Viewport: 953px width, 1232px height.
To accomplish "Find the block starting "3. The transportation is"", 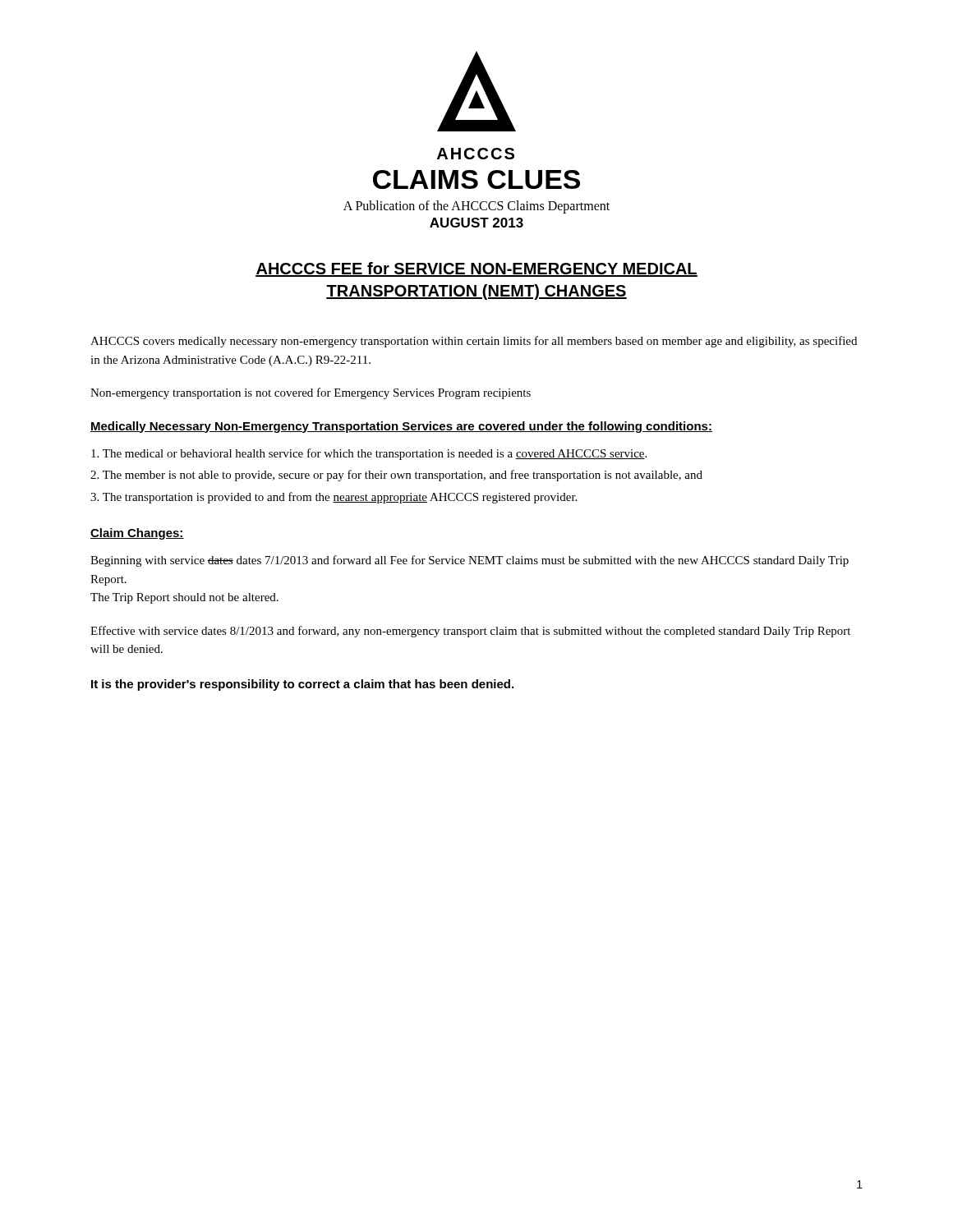I will pos(334,496).
